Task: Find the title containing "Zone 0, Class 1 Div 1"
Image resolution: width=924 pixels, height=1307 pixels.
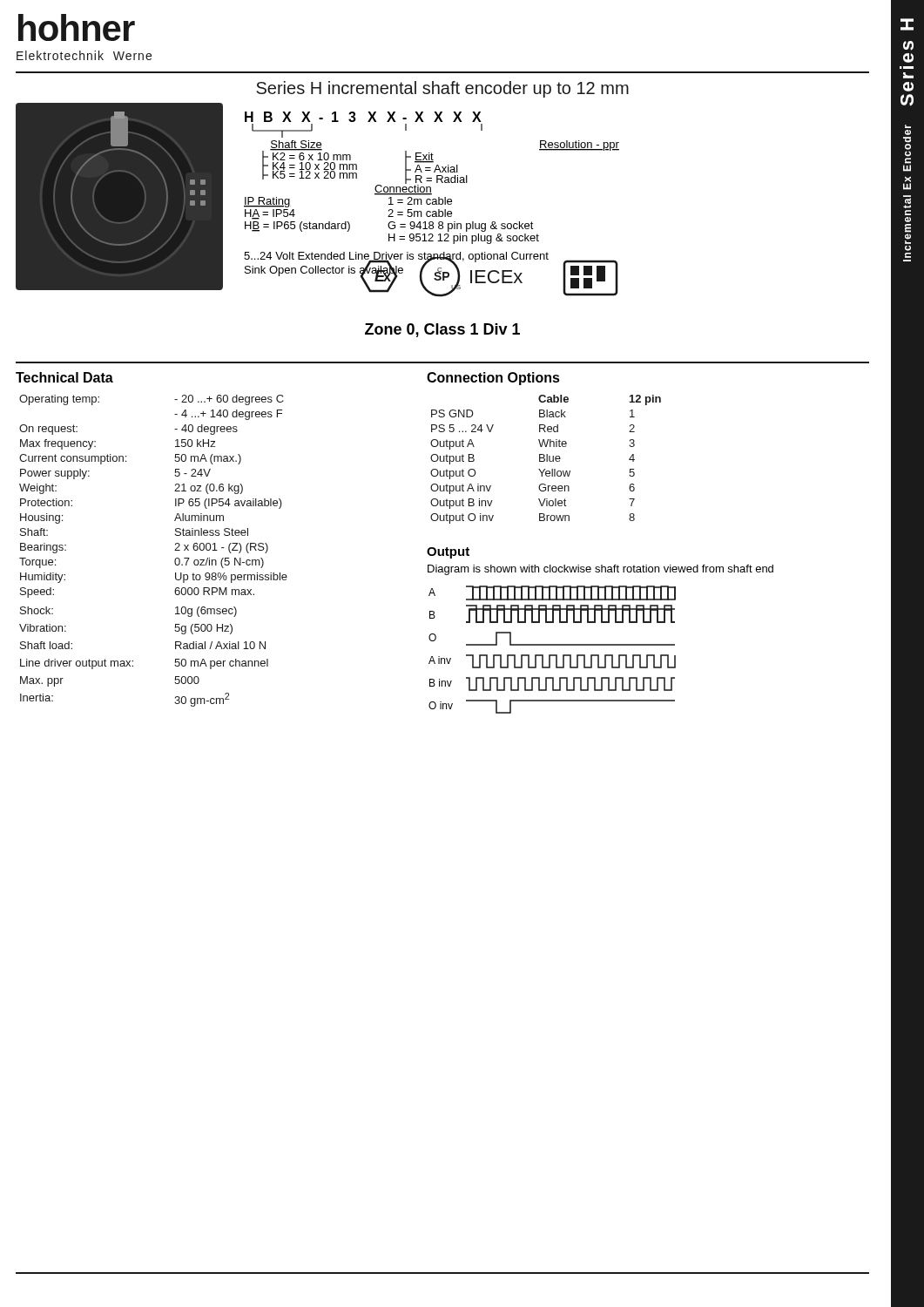Action: pos(442,329)
